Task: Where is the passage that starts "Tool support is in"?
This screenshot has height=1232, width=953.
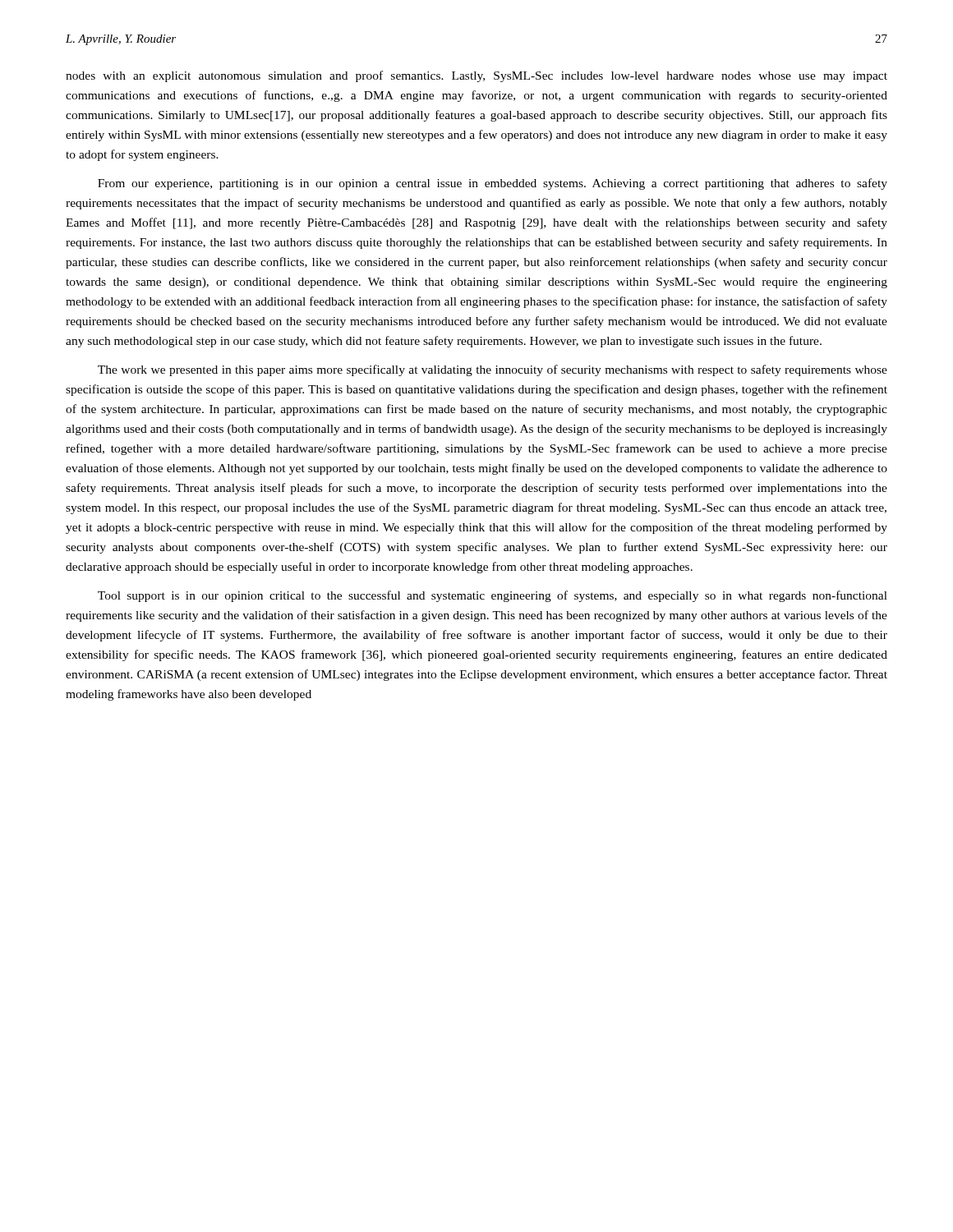Action: [x=476, y=645]
